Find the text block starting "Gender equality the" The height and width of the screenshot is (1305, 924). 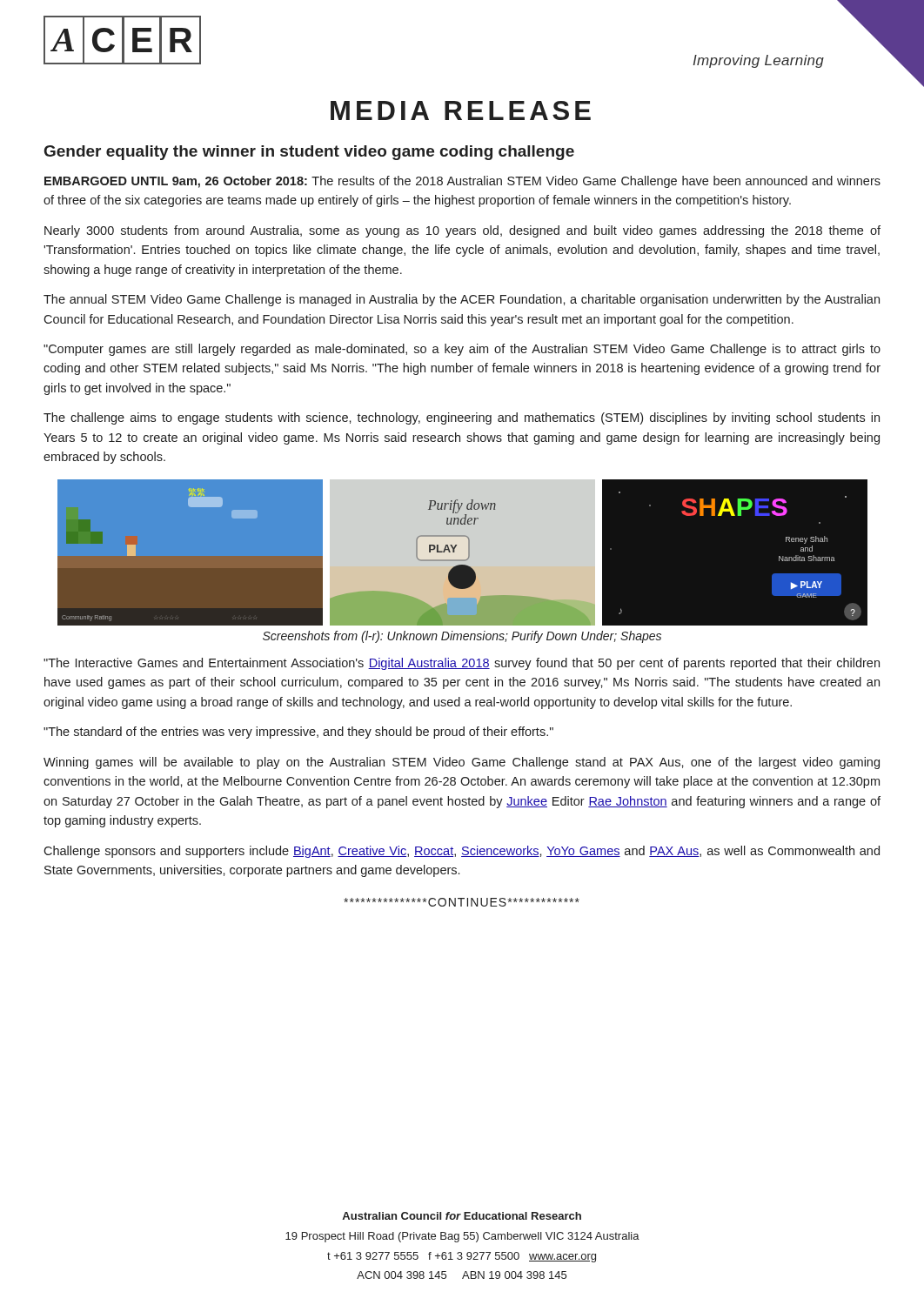coord(309,151)
